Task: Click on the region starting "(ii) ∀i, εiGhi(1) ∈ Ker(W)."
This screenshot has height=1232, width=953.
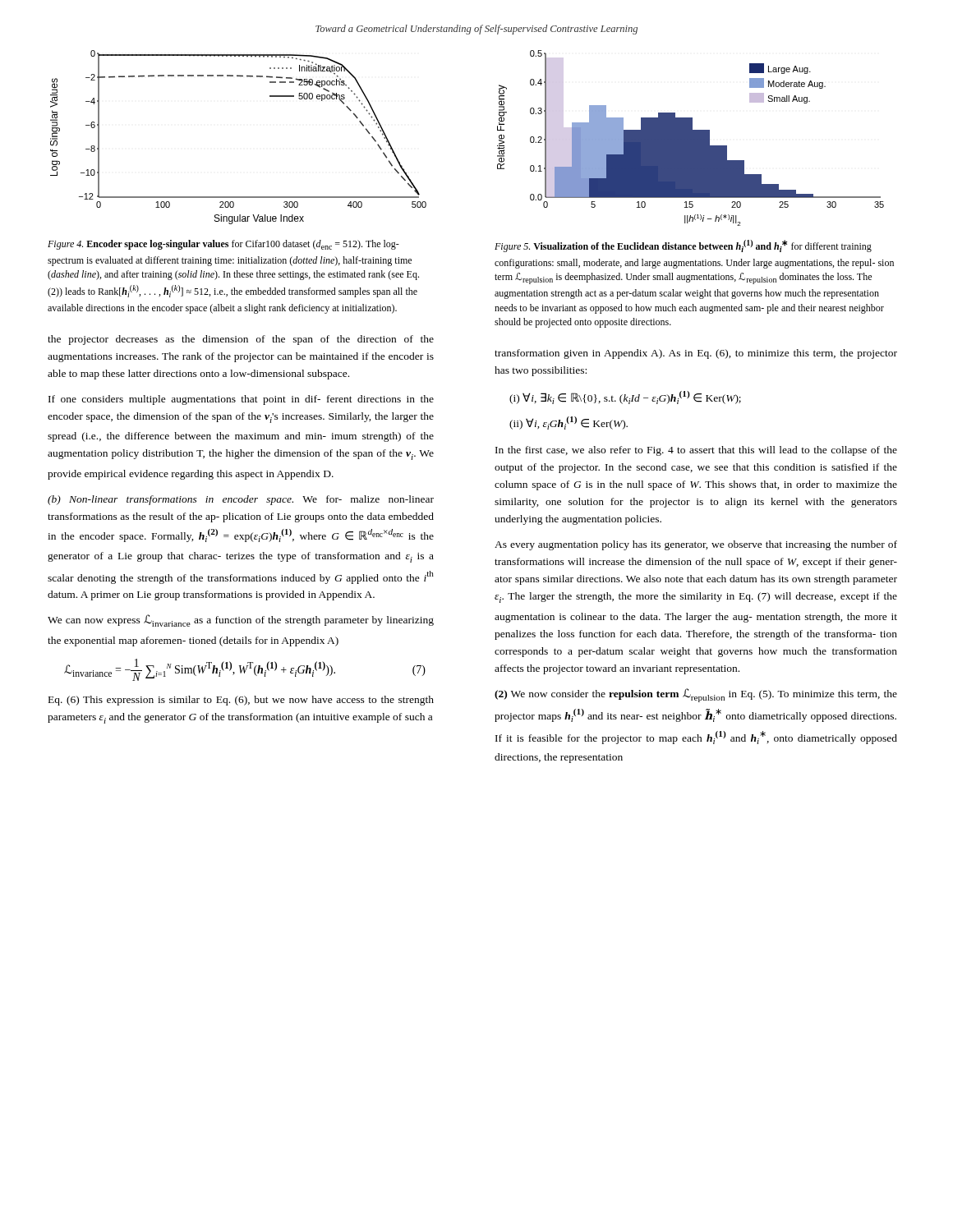Action: pos(569,423)
